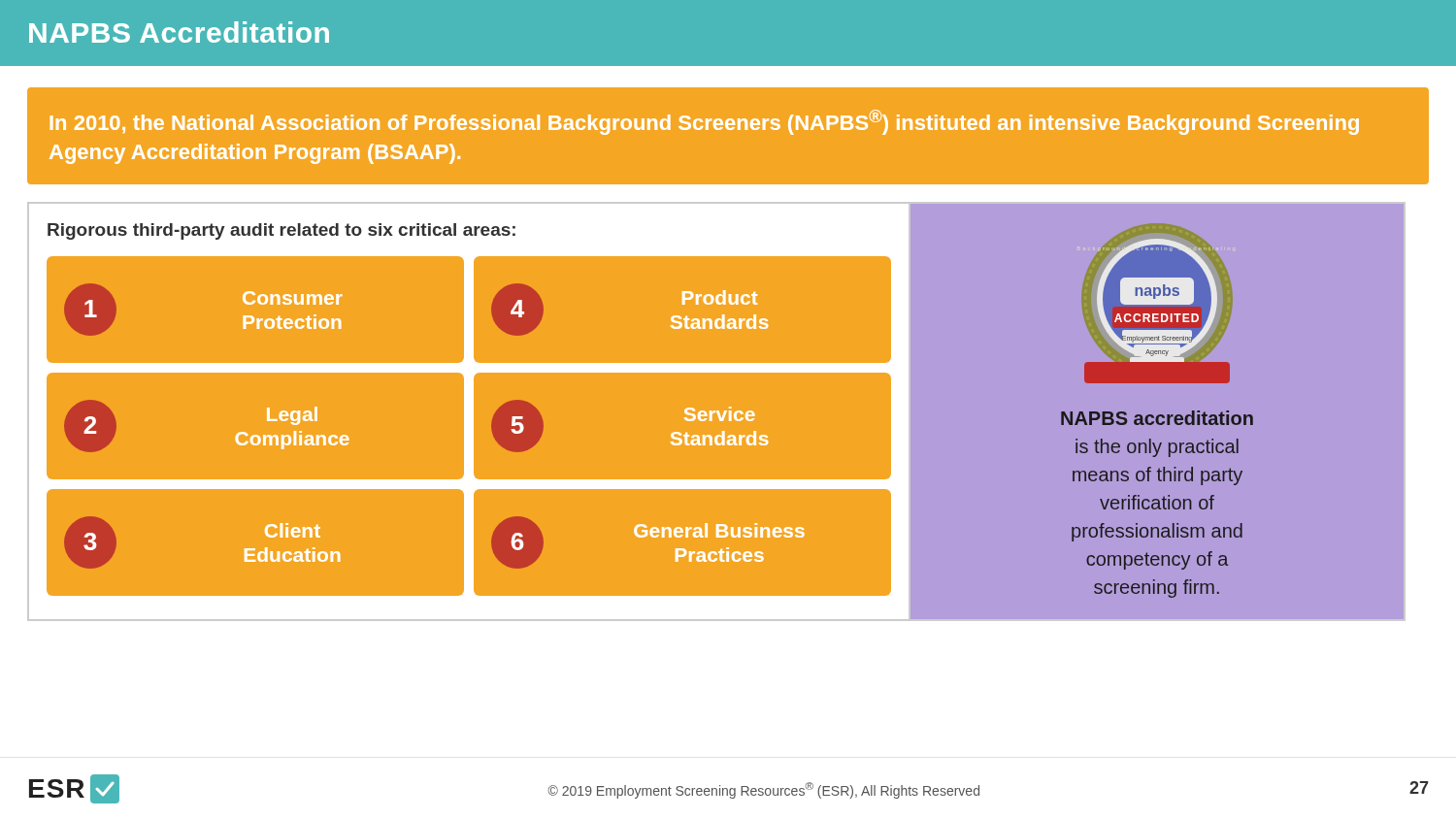1456x819 pixels.
Task: Find the text block starting "NAPBS Accreditation"
Action: (x=179, y=32)
